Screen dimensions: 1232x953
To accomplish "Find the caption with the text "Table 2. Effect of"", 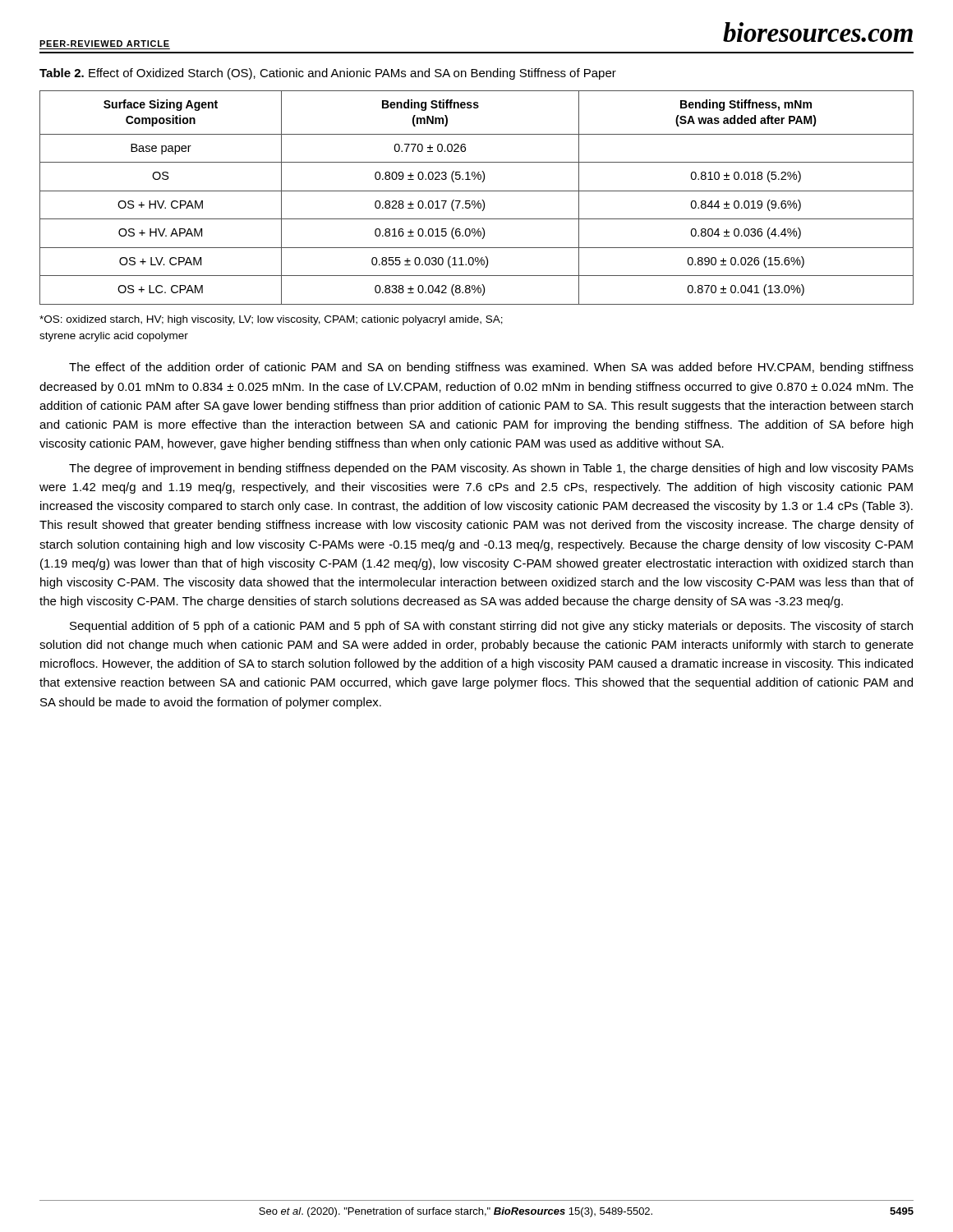I will (328, 73).
